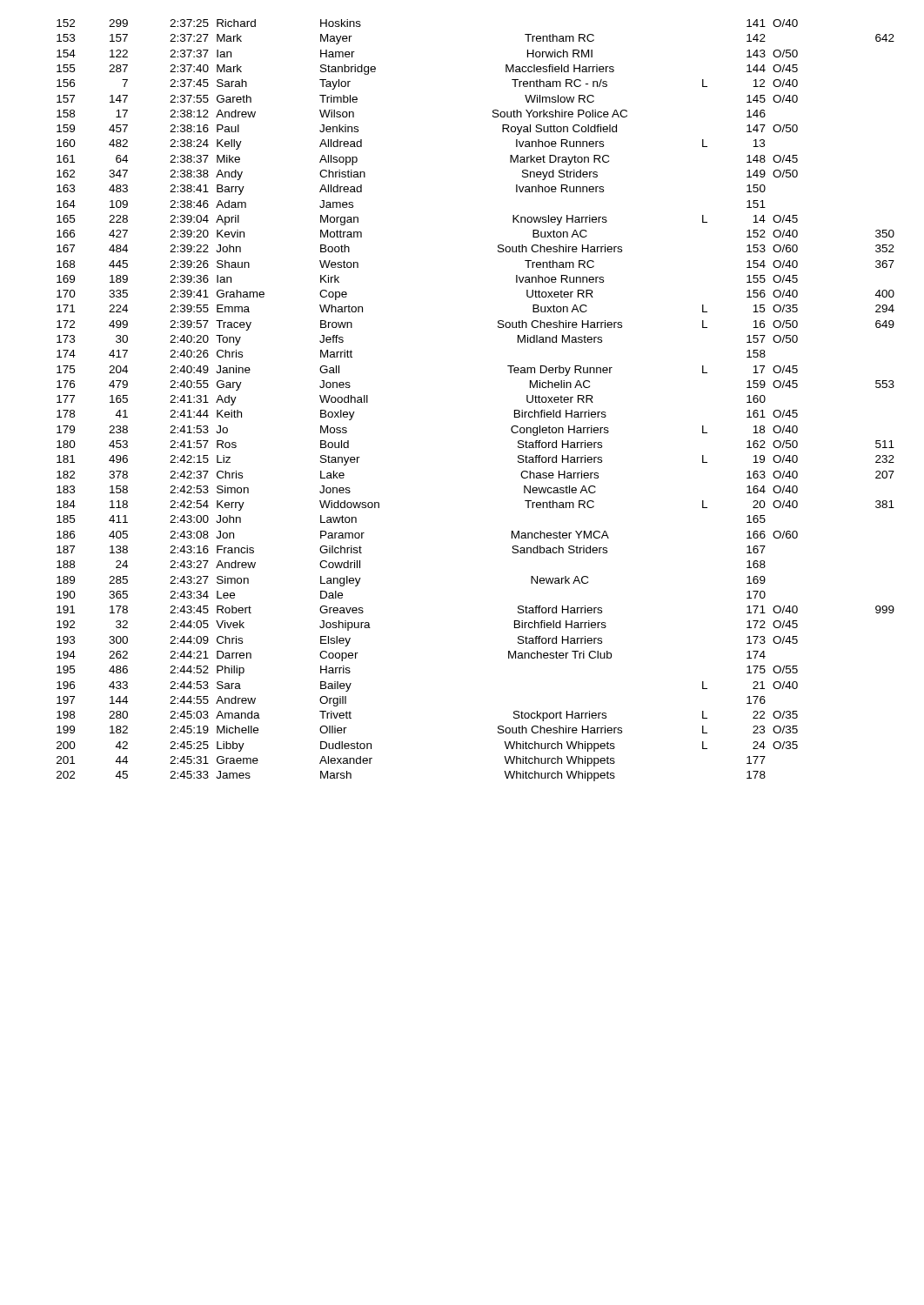Find the table that mentions "Stafford Harriers"
Screen dimensions: 1305x924
pos(462,399)
